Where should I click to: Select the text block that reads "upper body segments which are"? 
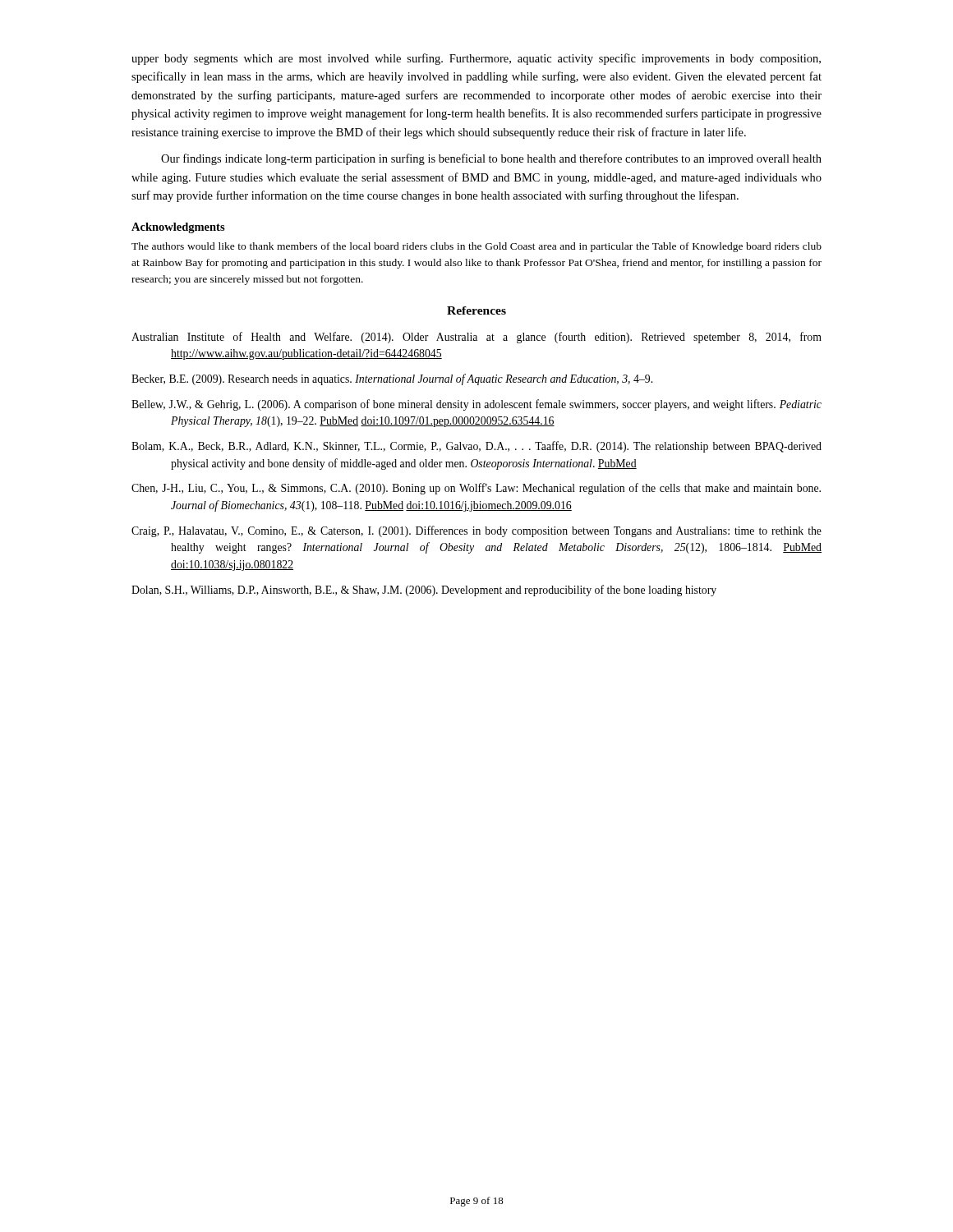coord(476,127)
